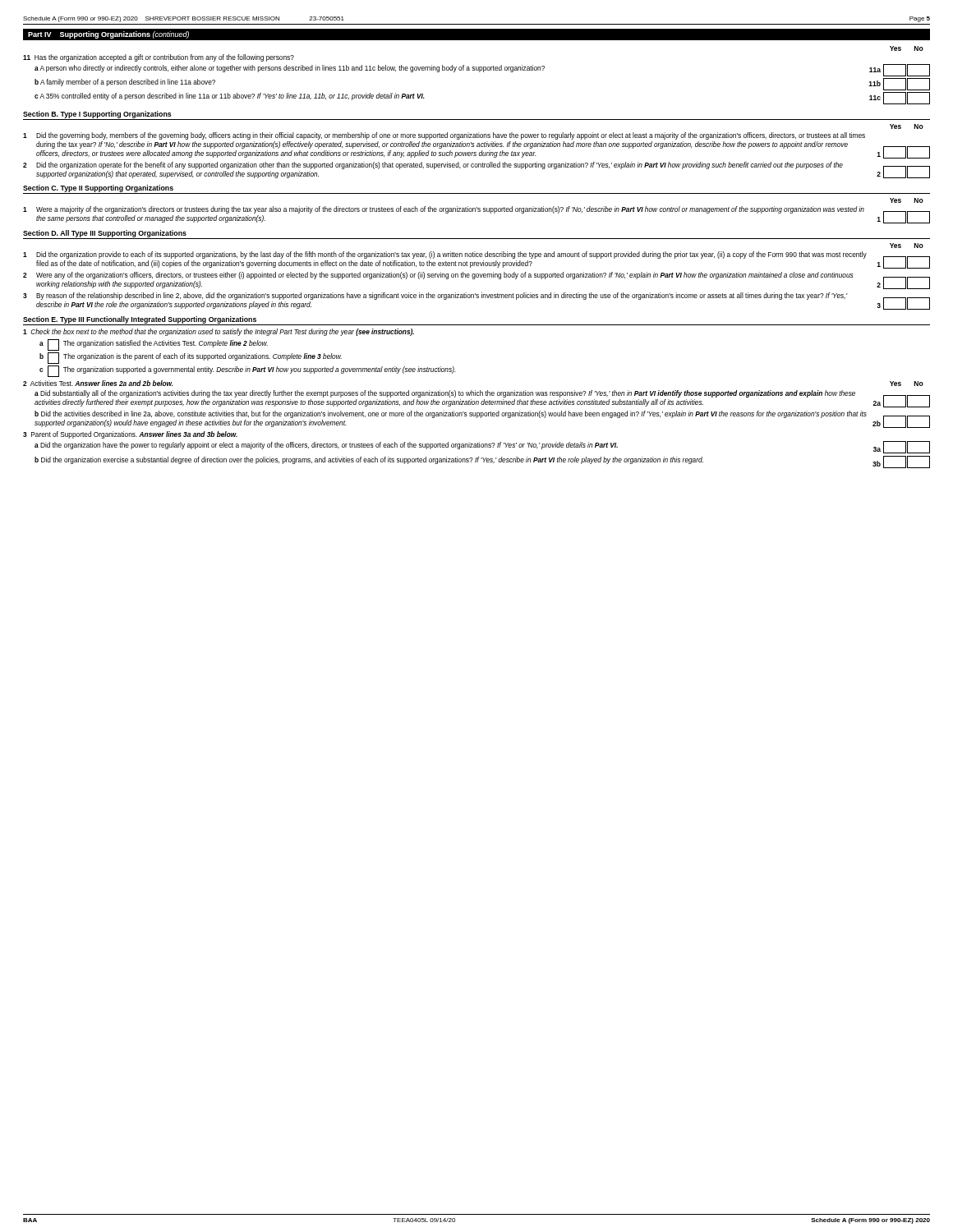Navigate to the block starting "c A 35%"
This screenshot has width=953, height=1232.
tap(227, 98)
